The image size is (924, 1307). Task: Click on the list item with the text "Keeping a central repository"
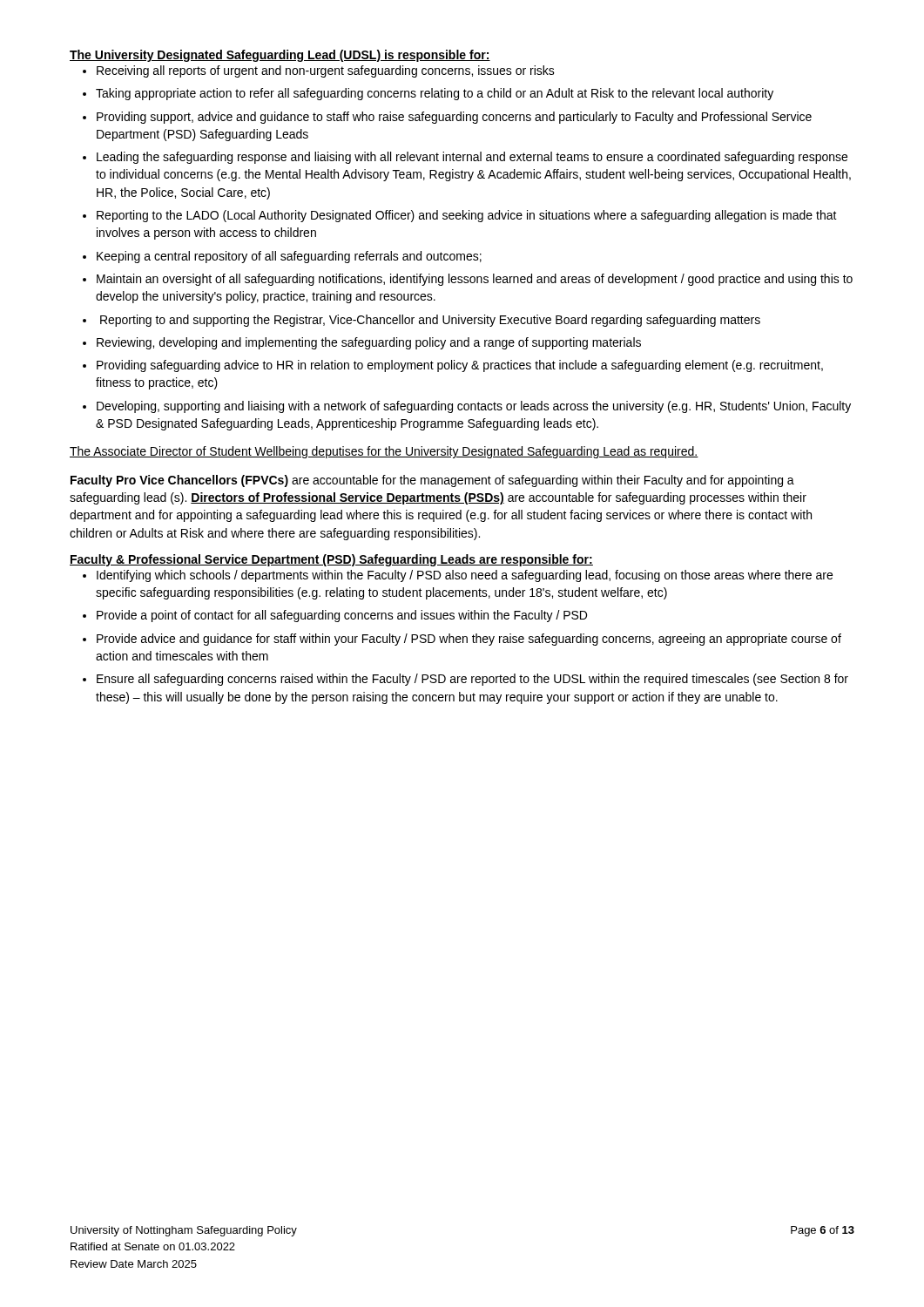[289, 256]
